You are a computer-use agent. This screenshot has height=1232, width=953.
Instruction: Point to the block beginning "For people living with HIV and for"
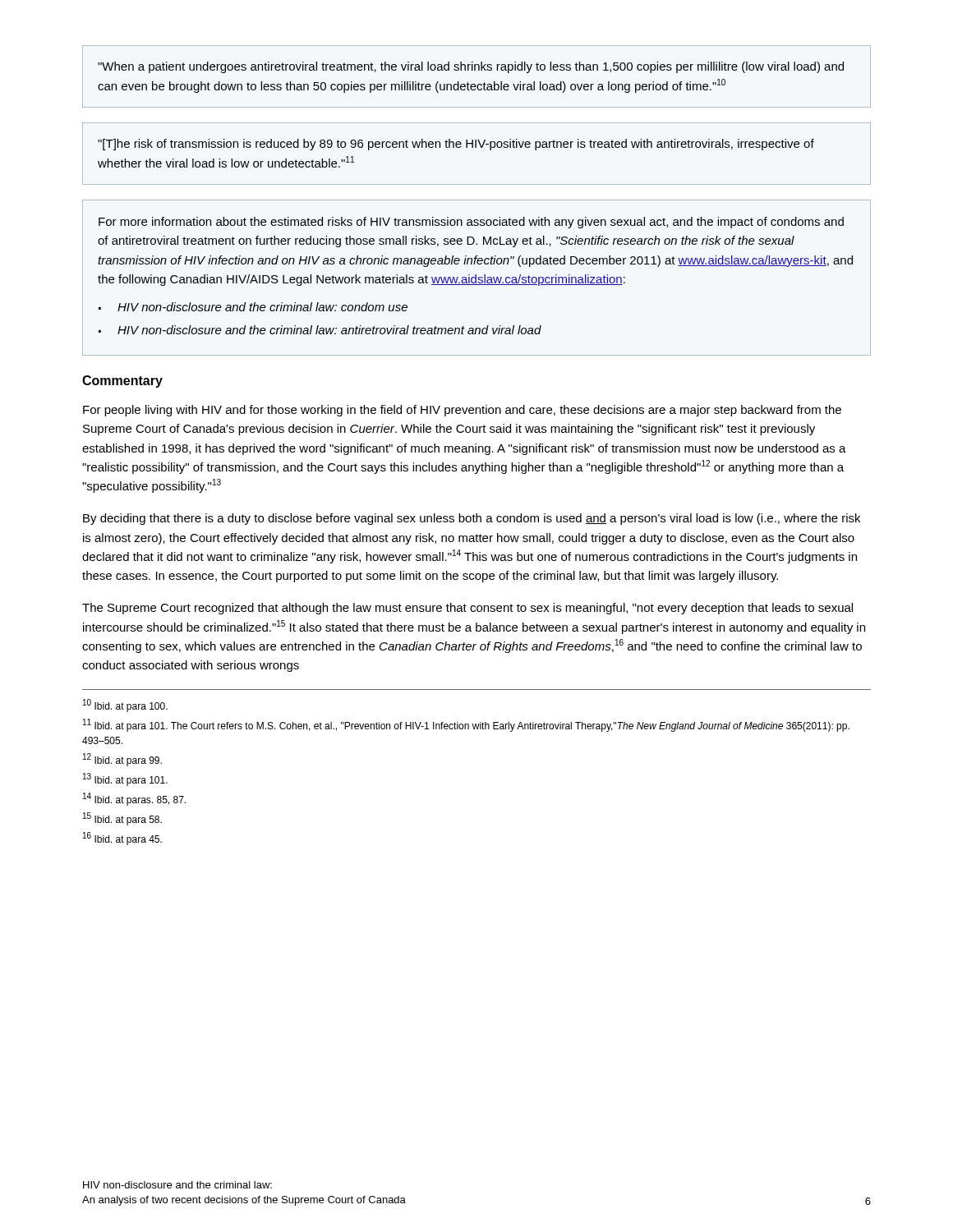[464, 448]
